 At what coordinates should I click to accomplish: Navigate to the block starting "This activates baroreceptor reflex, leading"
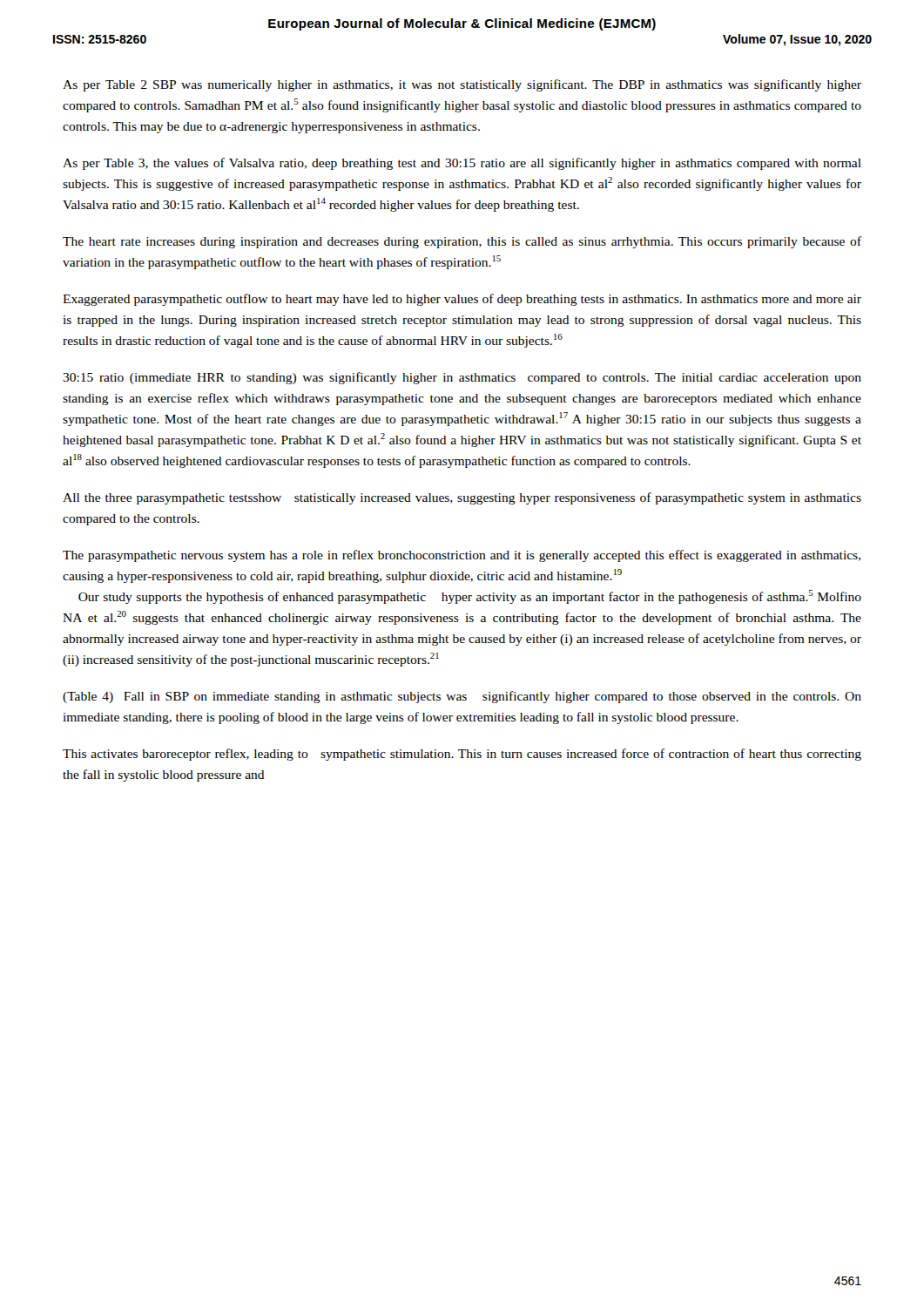462,764
